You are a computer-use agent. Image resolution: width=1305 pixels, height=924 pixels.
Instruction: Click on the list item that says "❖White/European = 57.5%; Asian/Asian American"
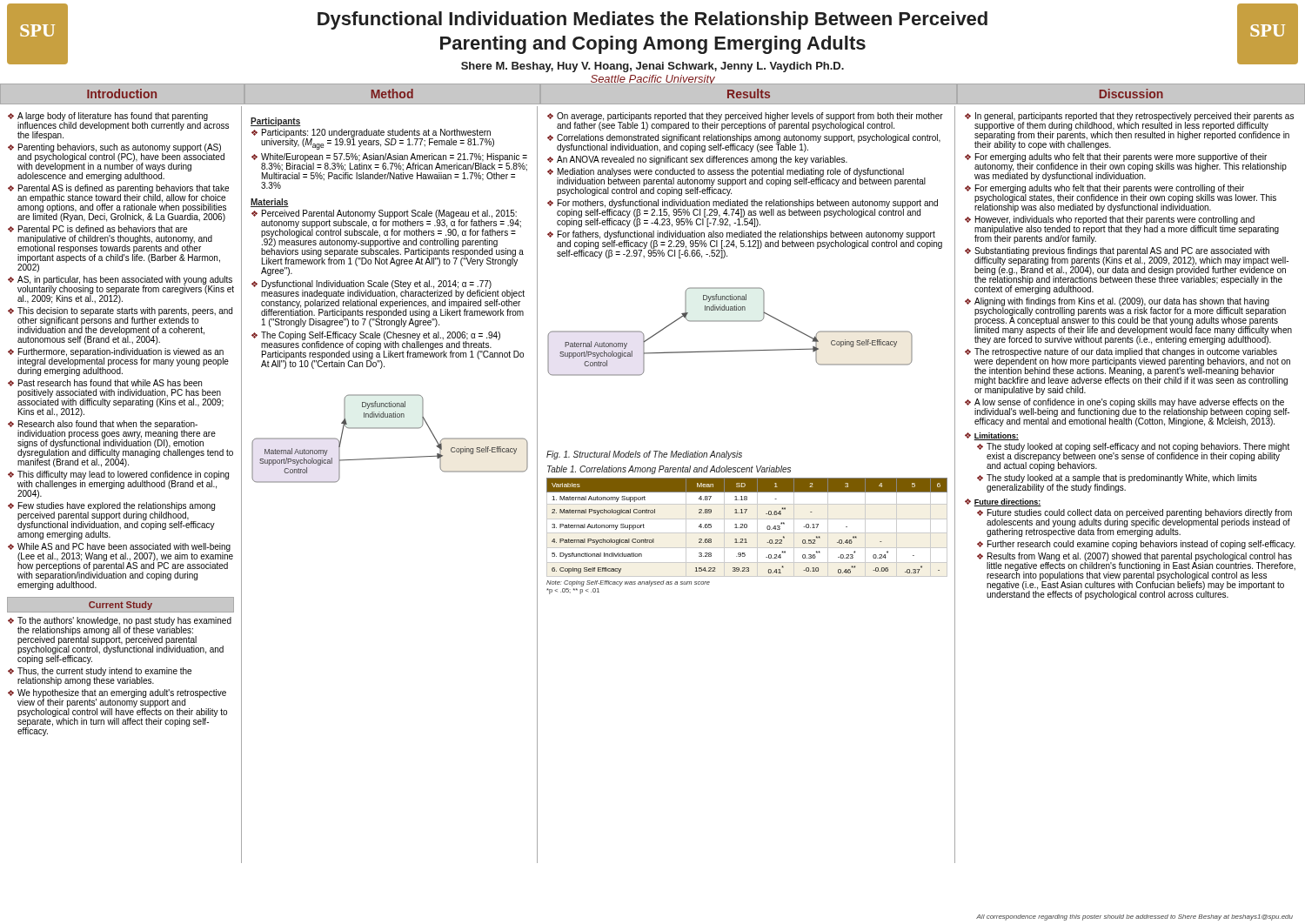[x=390, y=171]
